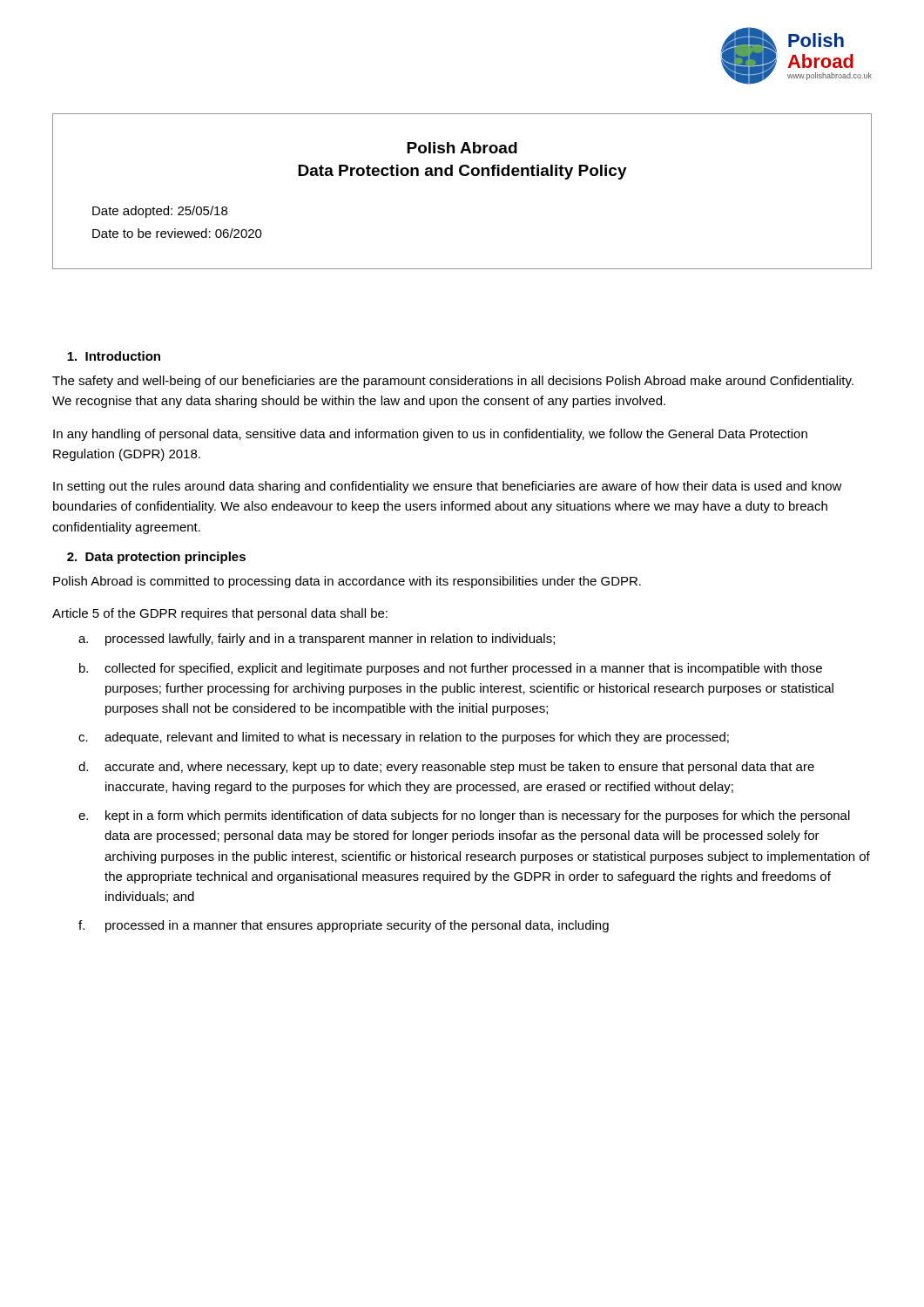Locate the list item with the text "e. kept in a form which"
Screen dimensions: 1307x924
(462, 856)
